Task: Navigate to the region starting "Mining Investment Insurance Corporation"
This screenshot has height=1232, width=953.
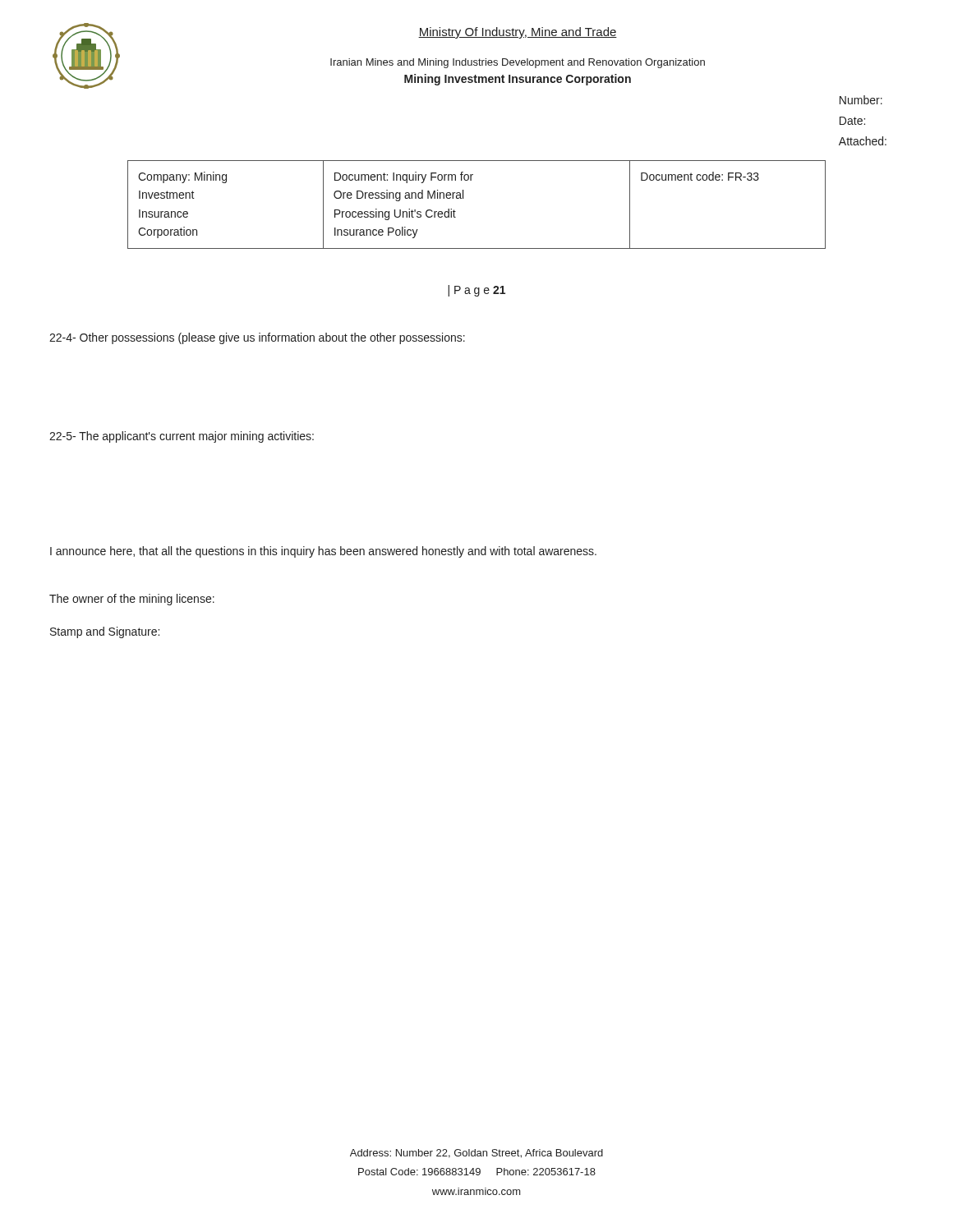Action: [x=518, y=79]
